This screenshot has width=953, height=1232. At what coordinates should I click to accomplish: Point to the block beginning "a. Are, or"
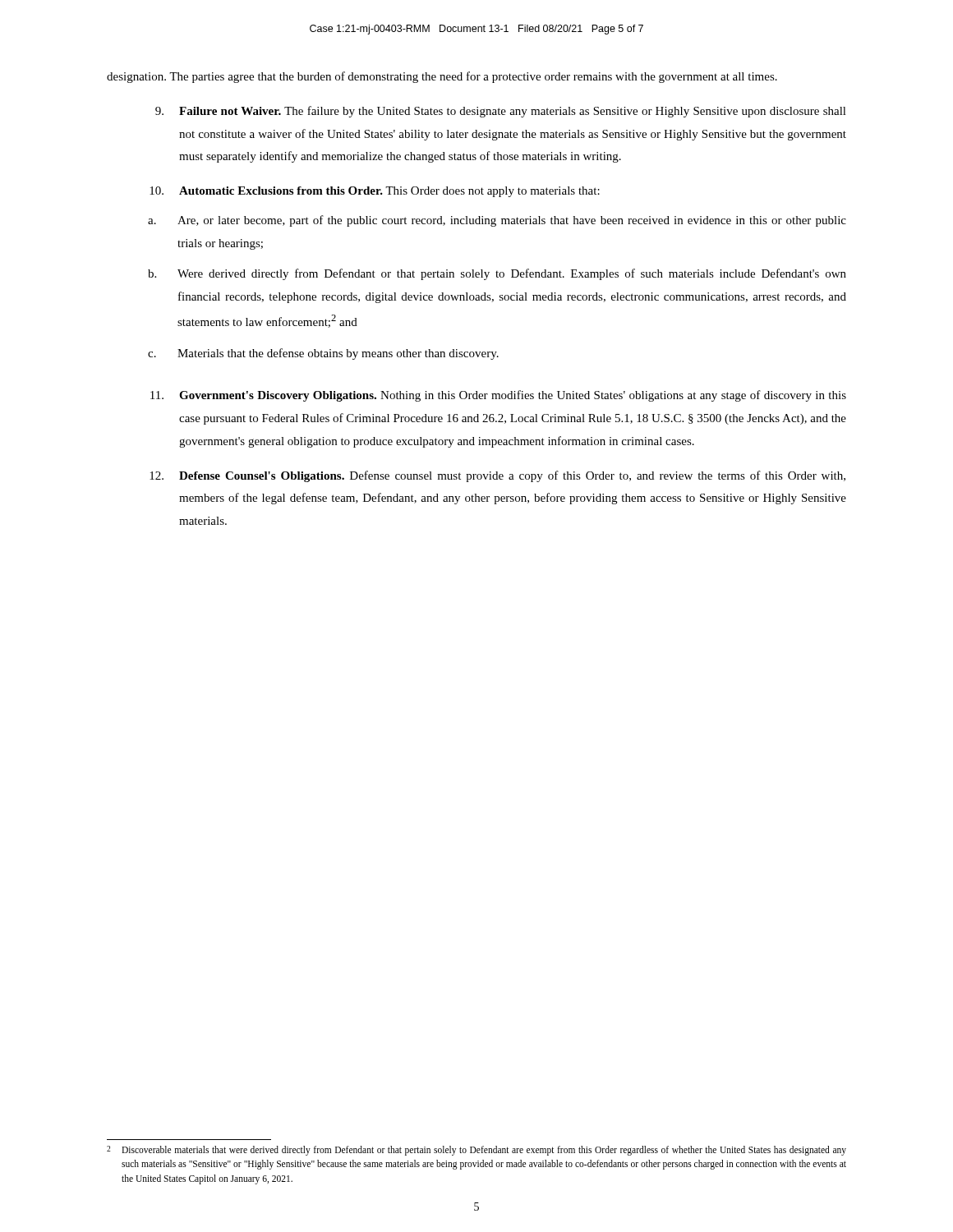click(497, 232)
